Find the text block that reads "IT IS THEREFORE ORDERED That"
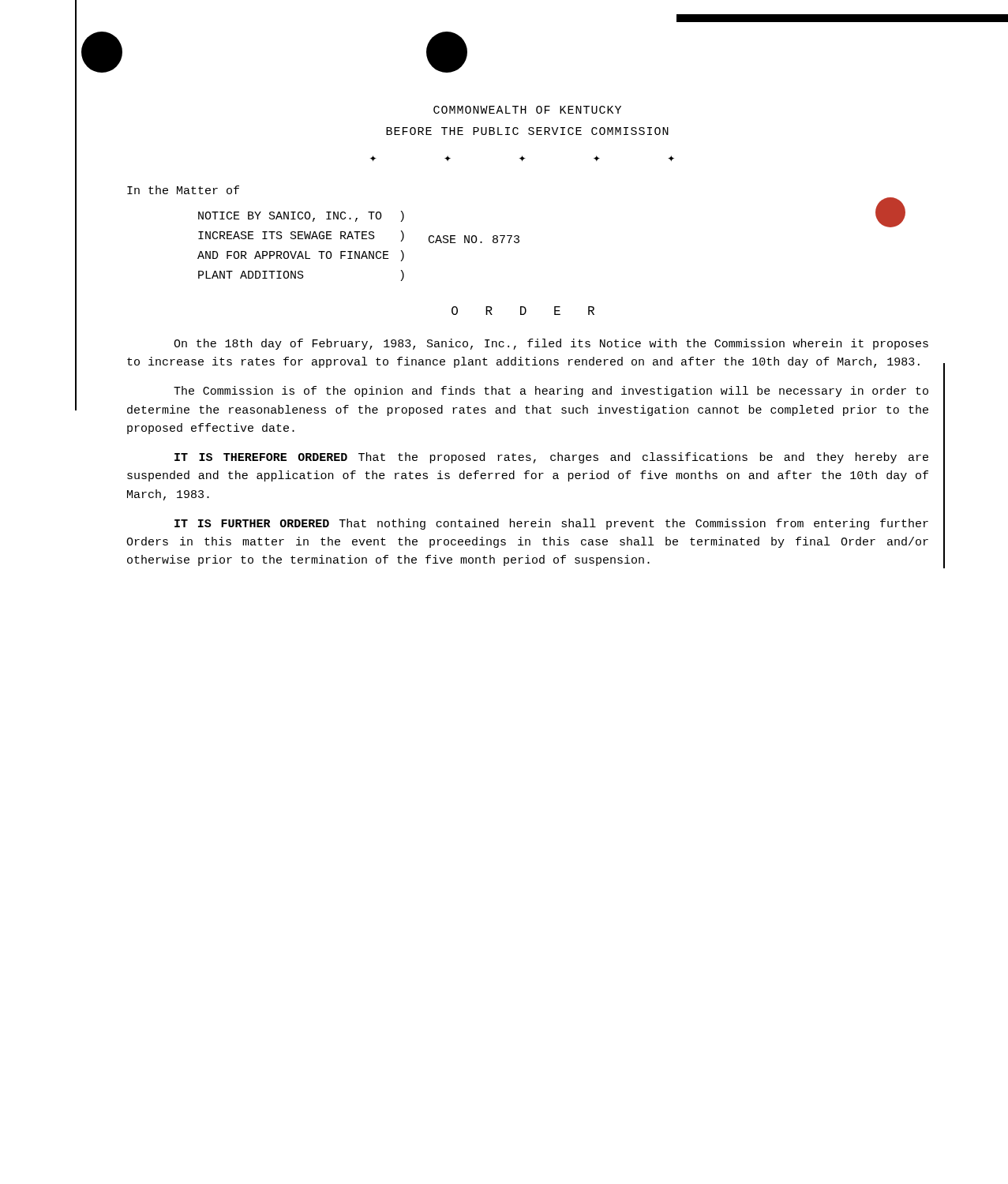The width and height of the screenshot is (1008, 1184). point(528,477)
